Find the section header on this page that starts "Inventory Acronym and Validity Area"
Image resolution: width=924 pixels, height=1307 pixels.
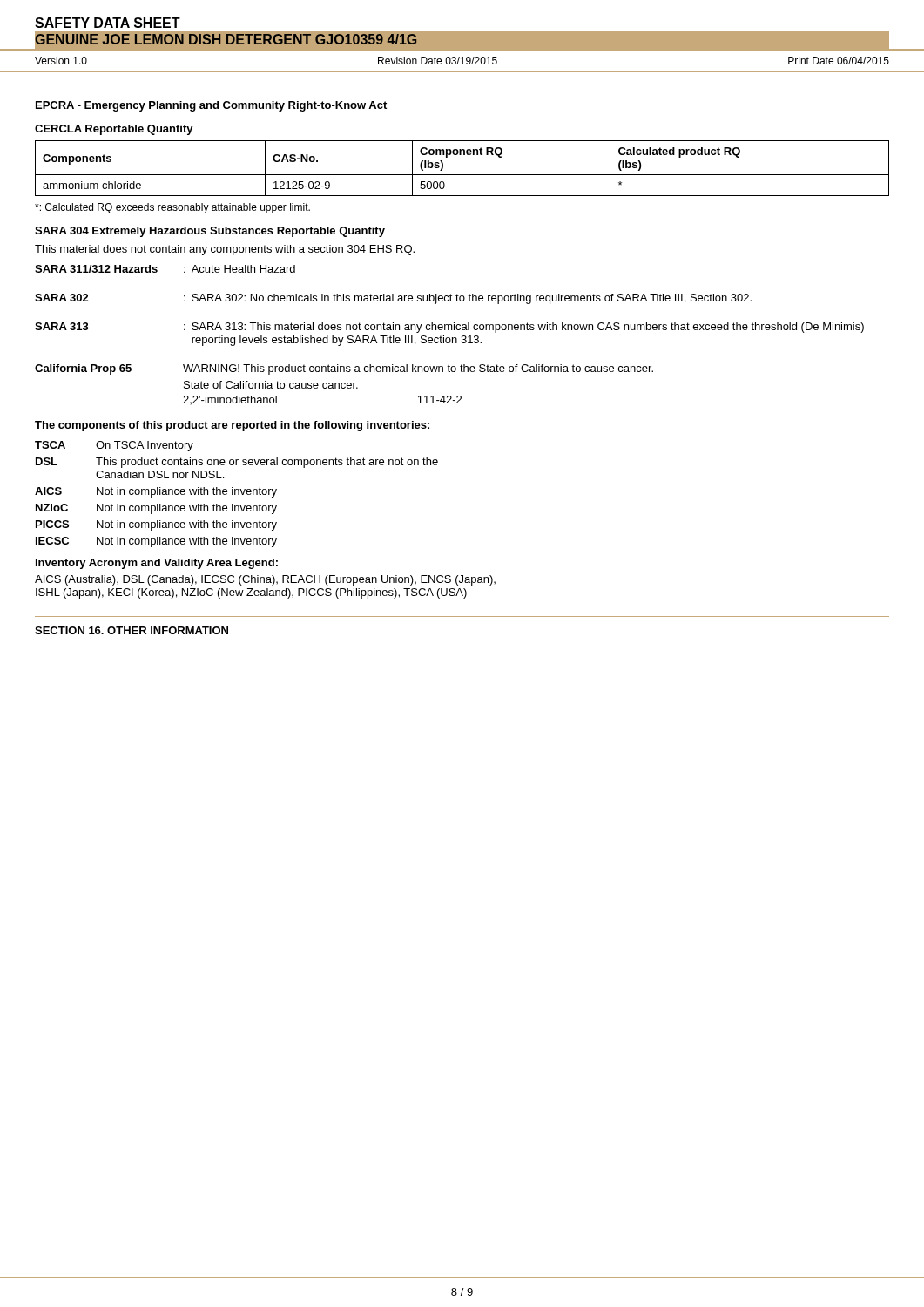[157, 562]
